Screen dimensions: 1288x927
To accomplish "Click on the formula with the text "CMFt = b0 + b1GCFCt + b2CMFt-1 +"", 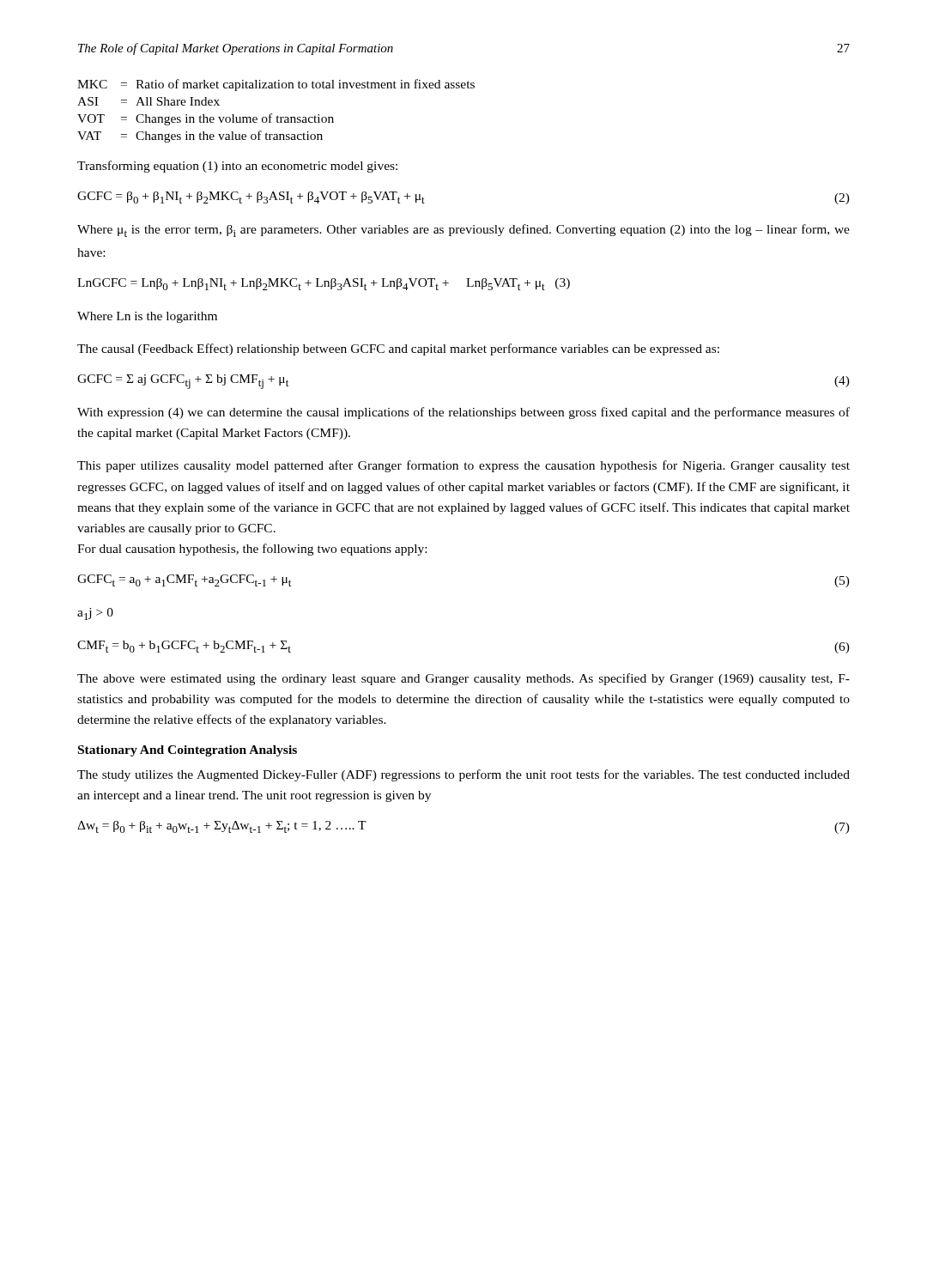I will point(189,647).
